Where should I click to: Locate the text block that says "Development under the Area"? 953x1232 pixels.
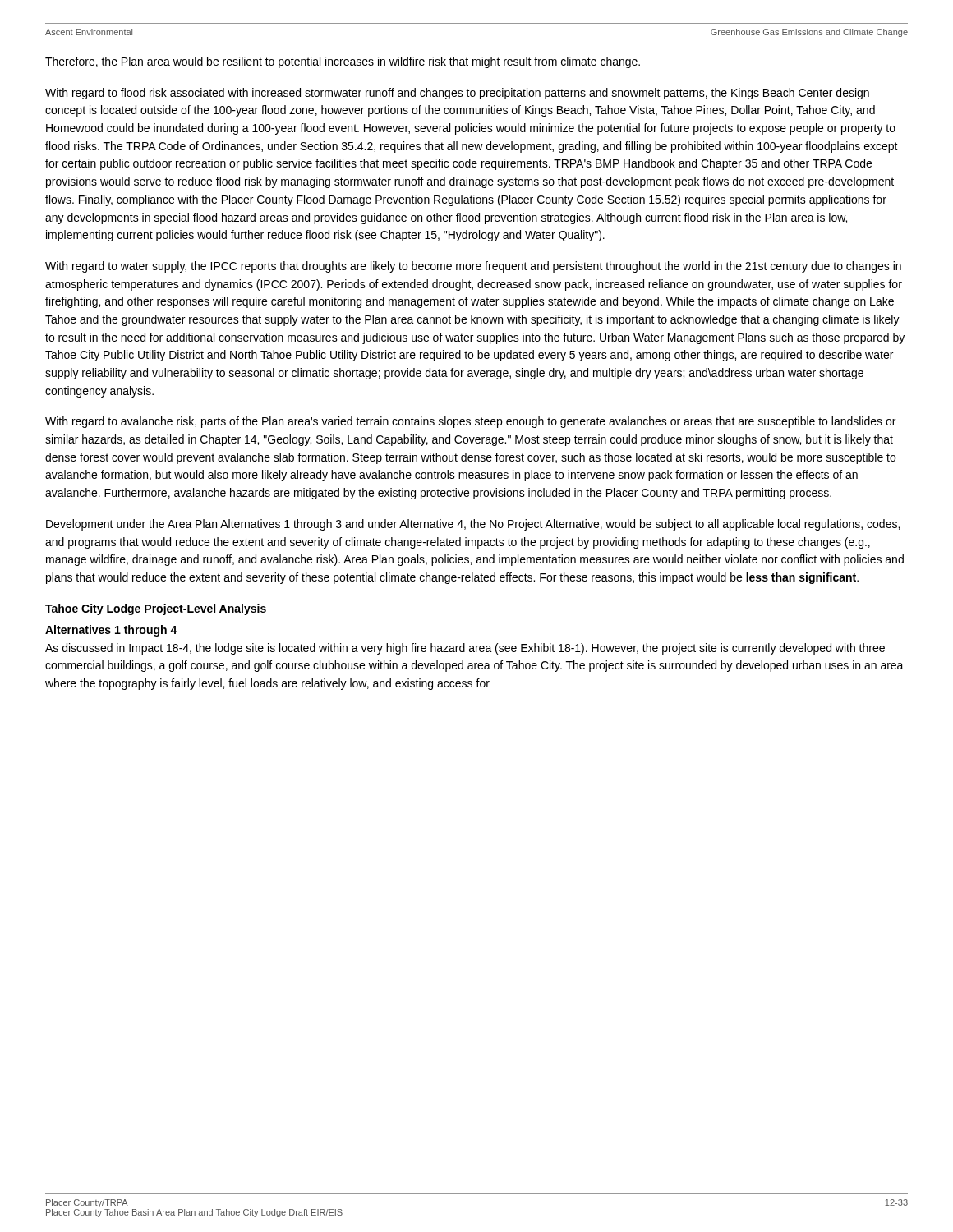(475, 551)
